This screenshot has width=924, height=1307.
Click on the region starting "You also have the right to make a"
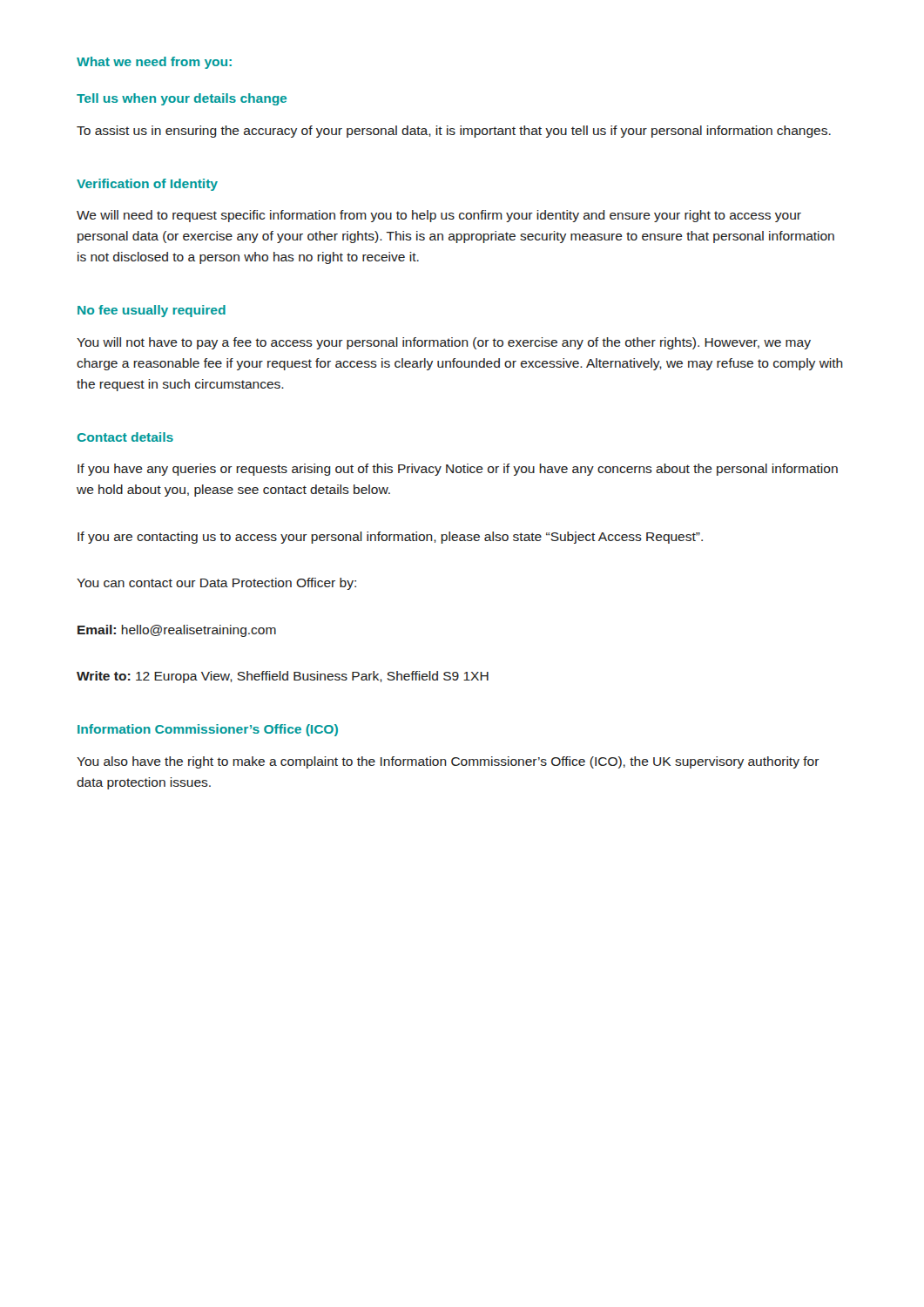click(x=462, y=772)
